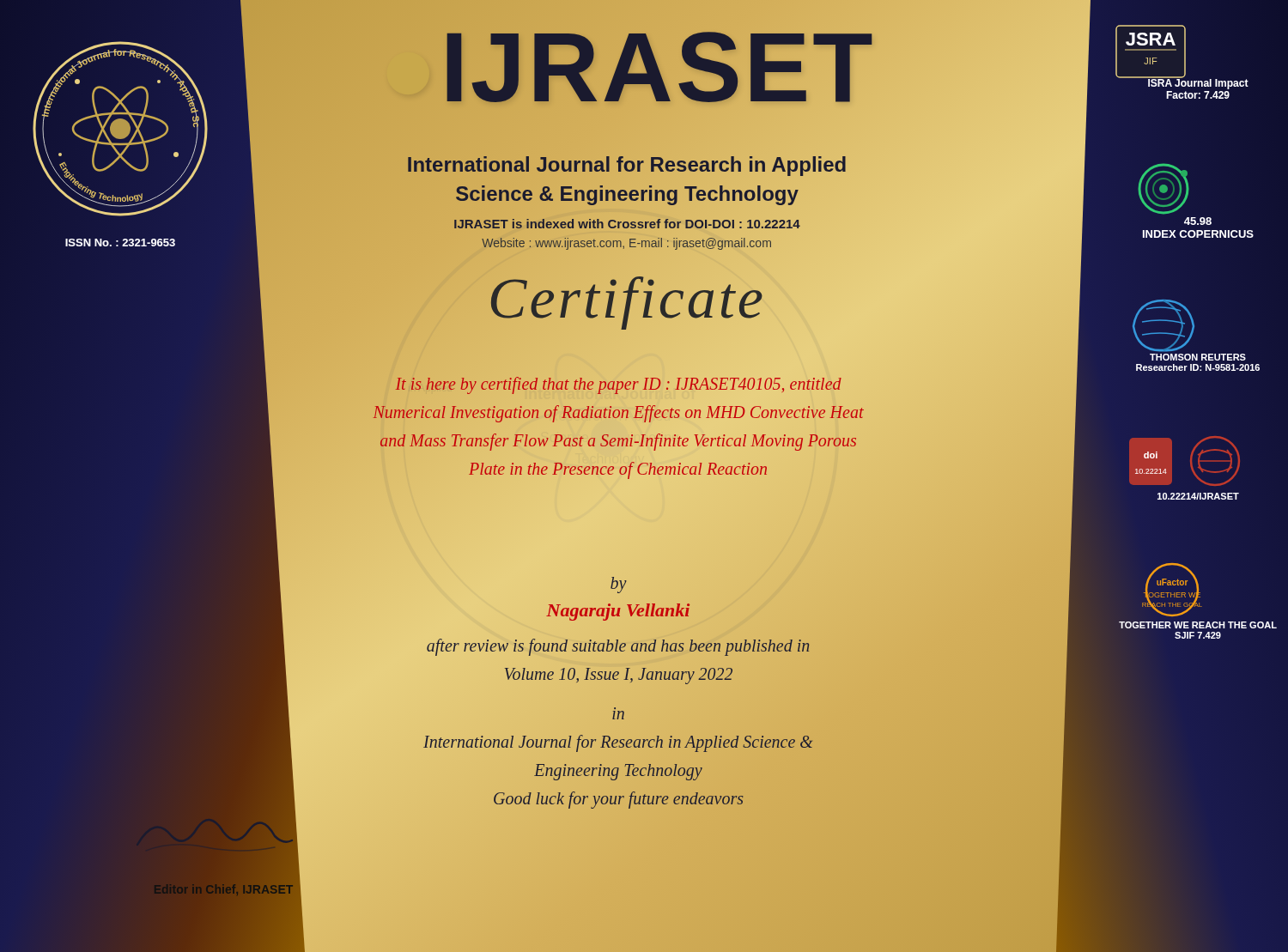Find the block on this page that starts "TOGETHER WE REACH THE"

click(1198, 630)
